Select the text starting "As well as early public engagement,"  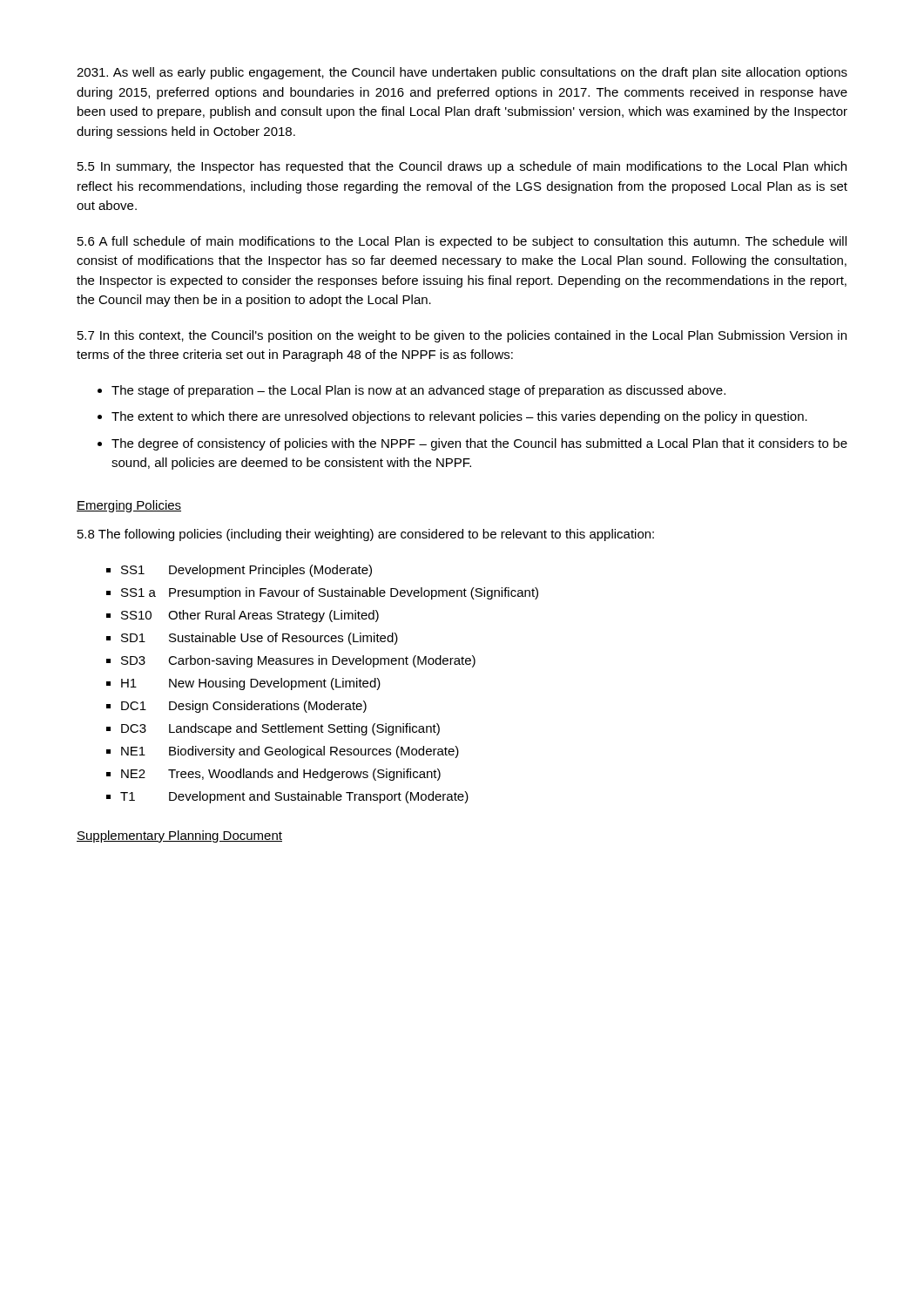tap(462, 101)
